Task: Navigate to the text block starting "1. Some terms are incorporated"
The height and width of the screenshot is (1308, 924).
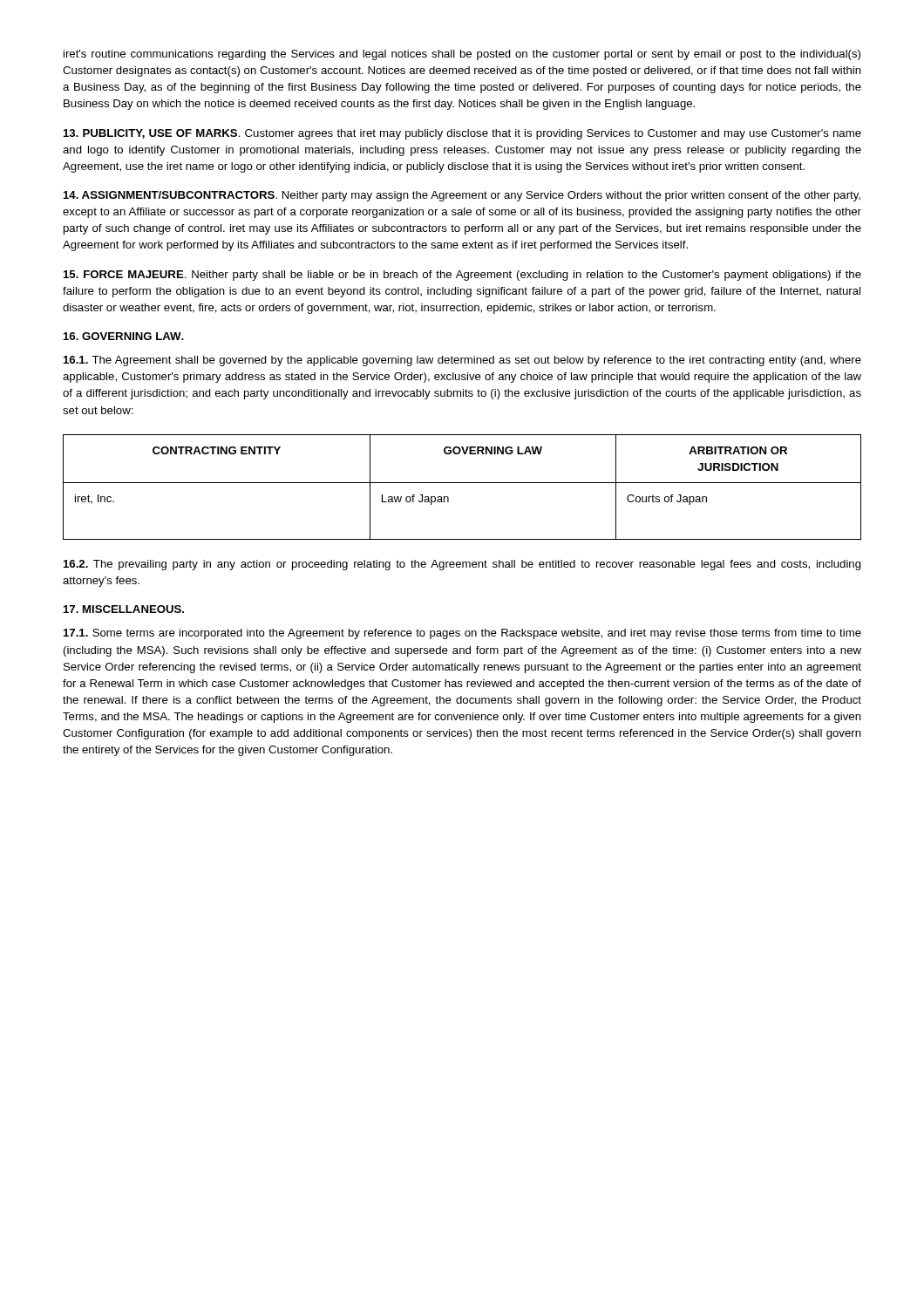Action: (462, 691)
